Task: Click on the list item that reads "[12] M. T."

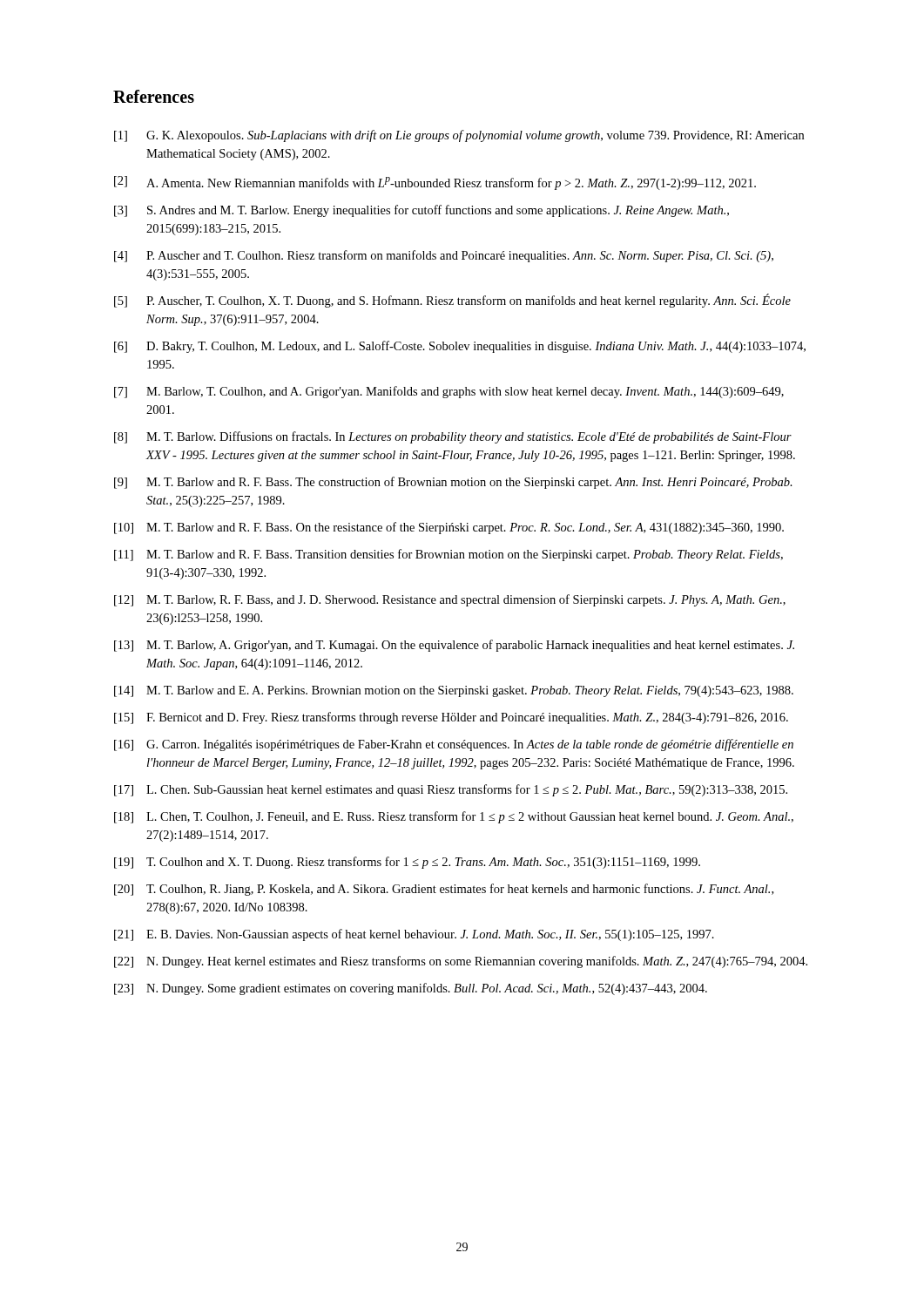Action: [462, 609]
